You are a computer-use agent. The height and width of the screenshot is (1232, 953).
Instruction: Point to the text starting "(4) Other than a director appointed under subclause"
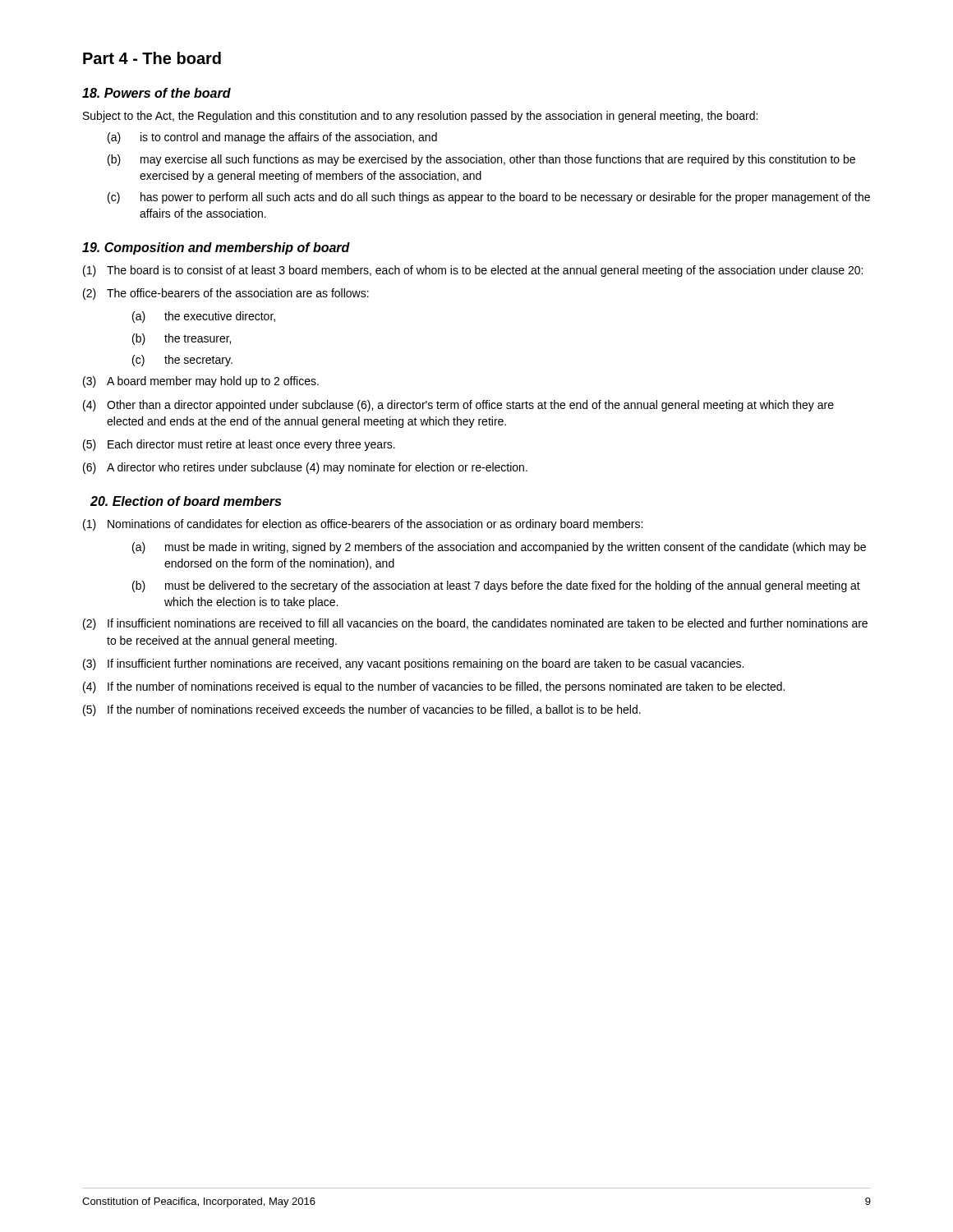[x=476, y=413]
